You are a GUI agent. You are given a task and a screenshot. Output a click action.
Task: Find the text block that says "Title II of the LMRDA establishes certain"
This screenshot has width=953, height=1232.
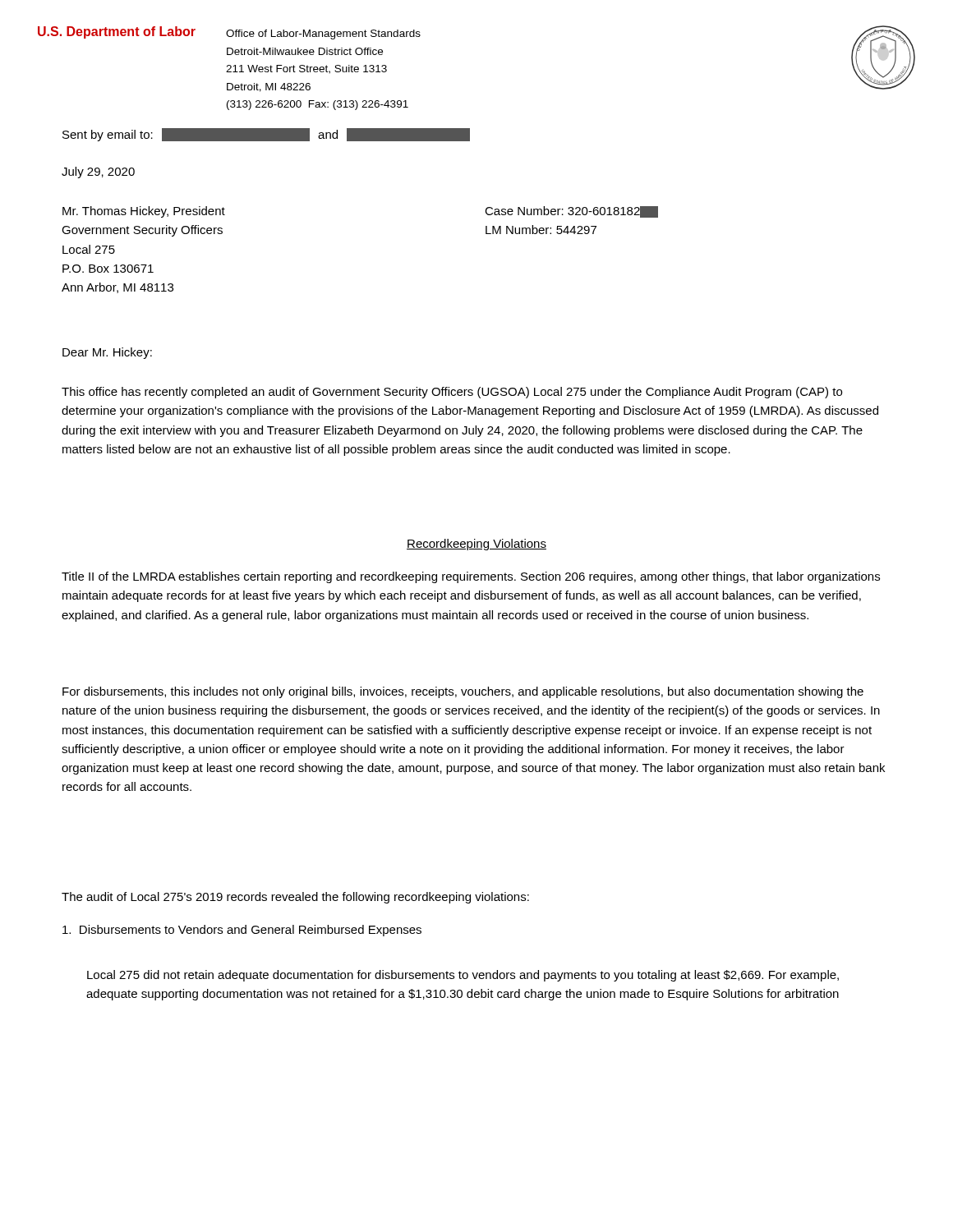click(471, 595)
